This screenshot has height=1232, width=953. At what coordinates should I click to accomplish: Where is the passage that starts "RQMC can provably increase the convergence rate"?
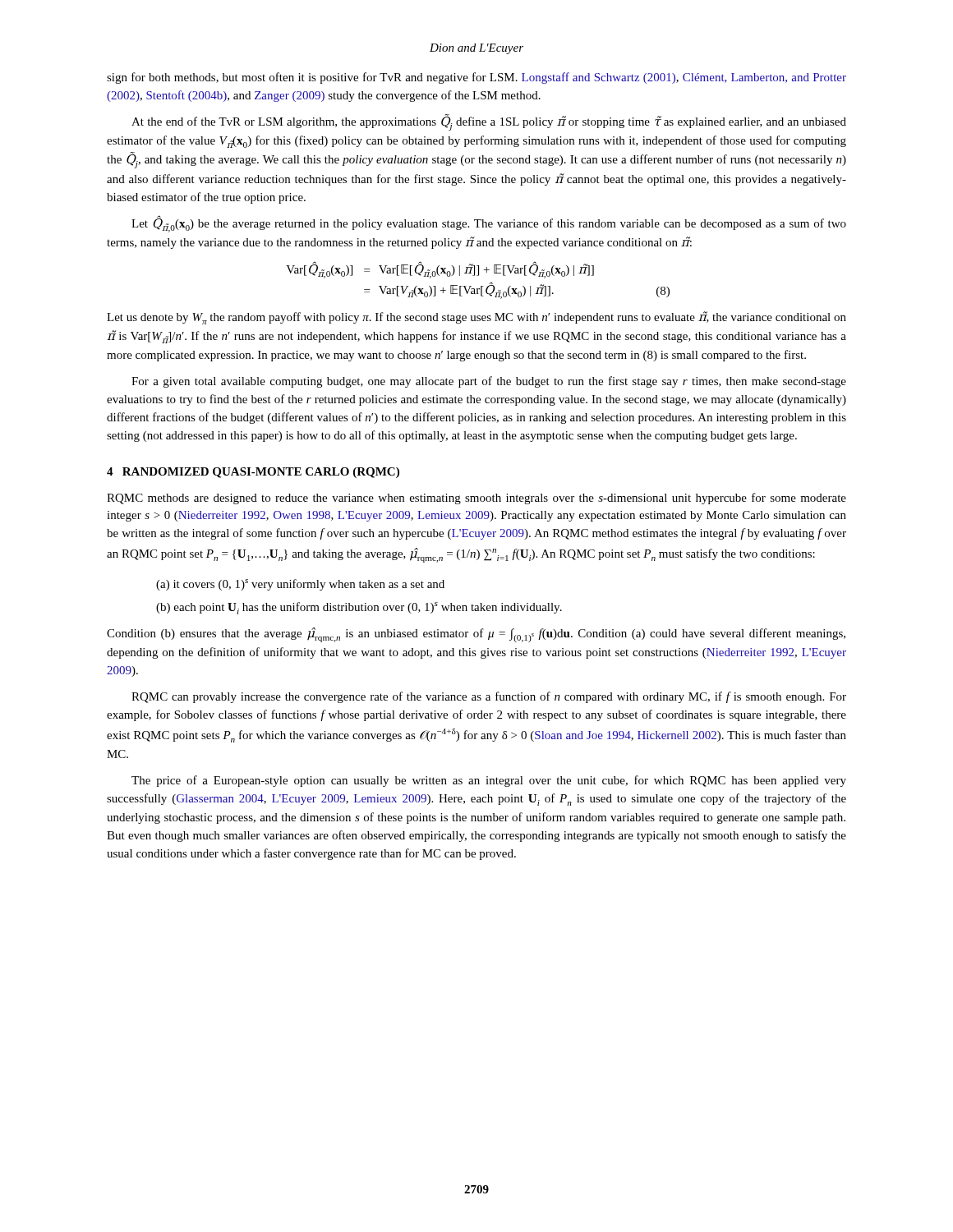(476, 726)
